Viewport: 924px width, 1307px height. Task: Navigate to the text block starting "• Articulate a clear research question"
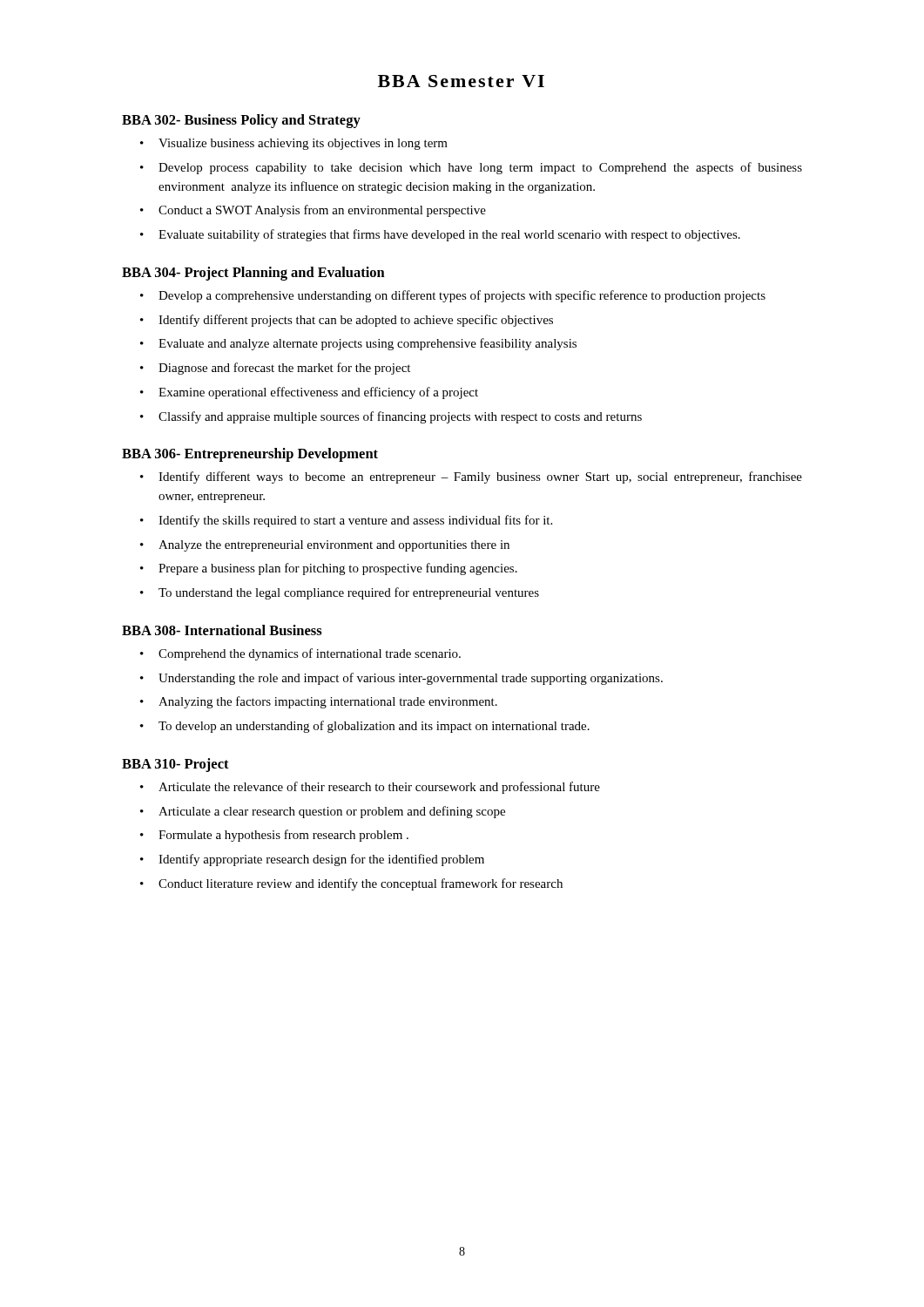471,812
